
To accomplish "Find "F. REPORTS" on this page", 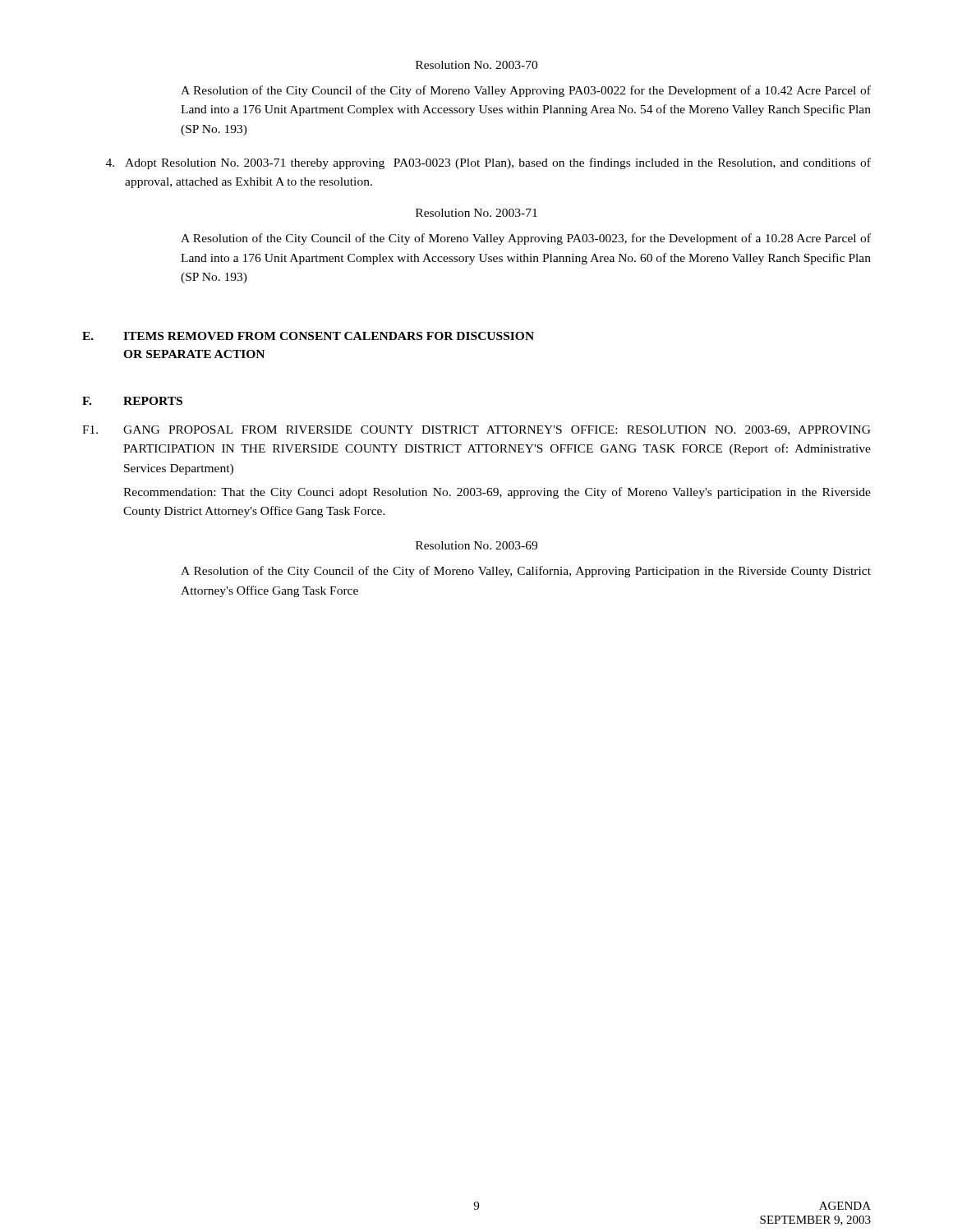I will click(133, 401).
